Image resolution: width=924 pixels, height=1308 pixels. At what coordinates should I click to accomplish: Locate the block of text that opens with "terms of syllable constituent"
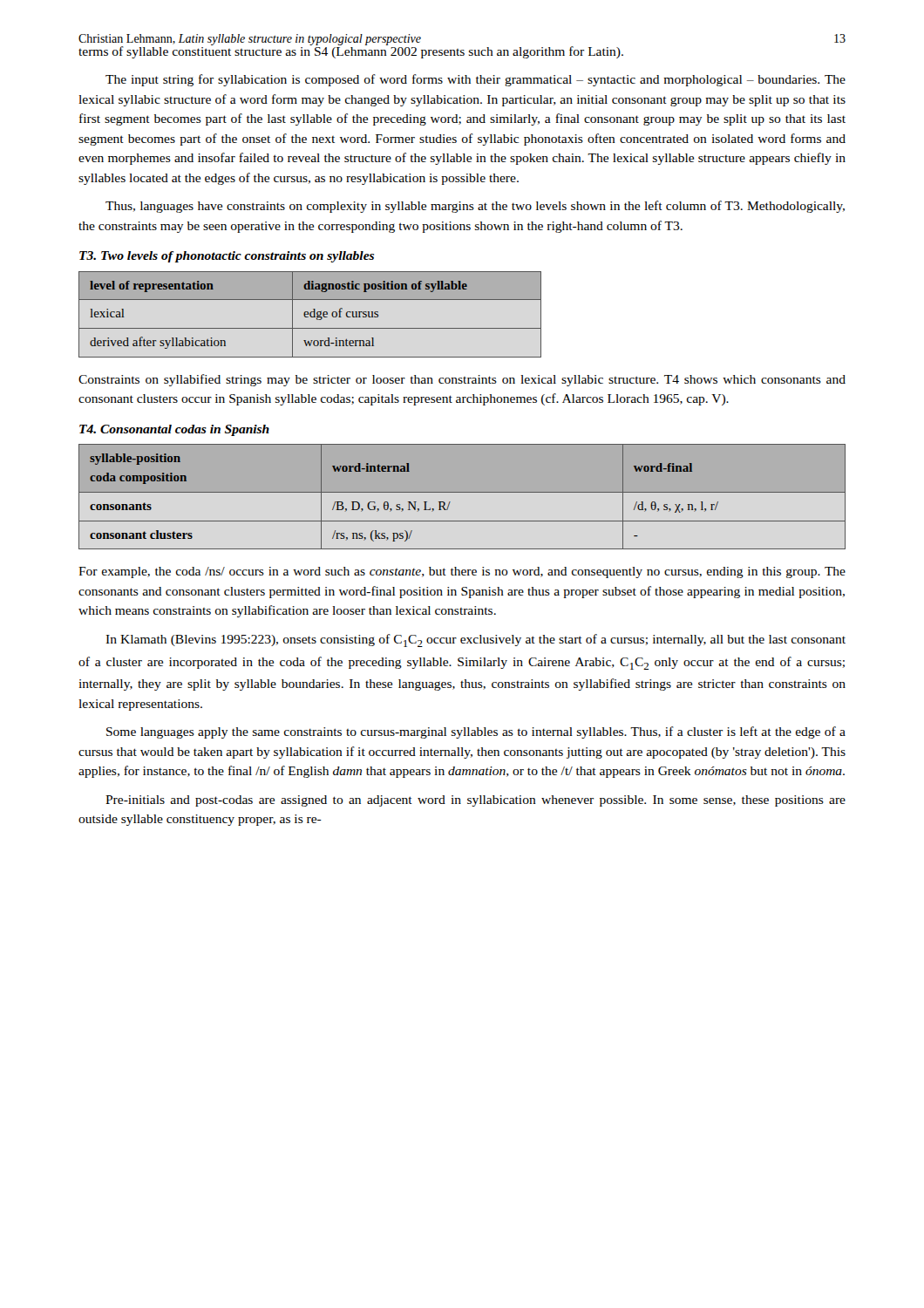pos(462,52)
